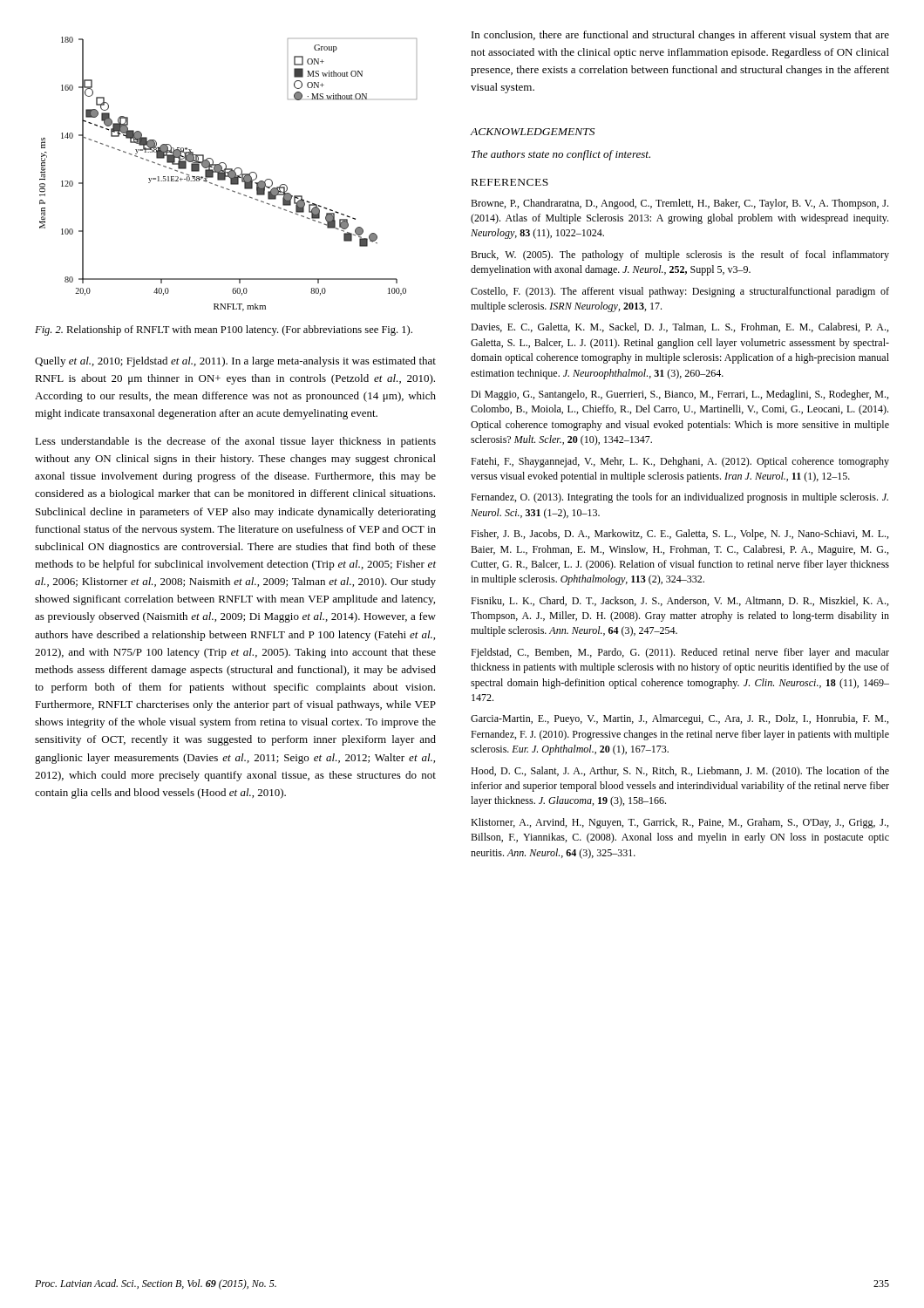Select the text block containing "Less understandable is the decrease"

click(x=235, y=616)
